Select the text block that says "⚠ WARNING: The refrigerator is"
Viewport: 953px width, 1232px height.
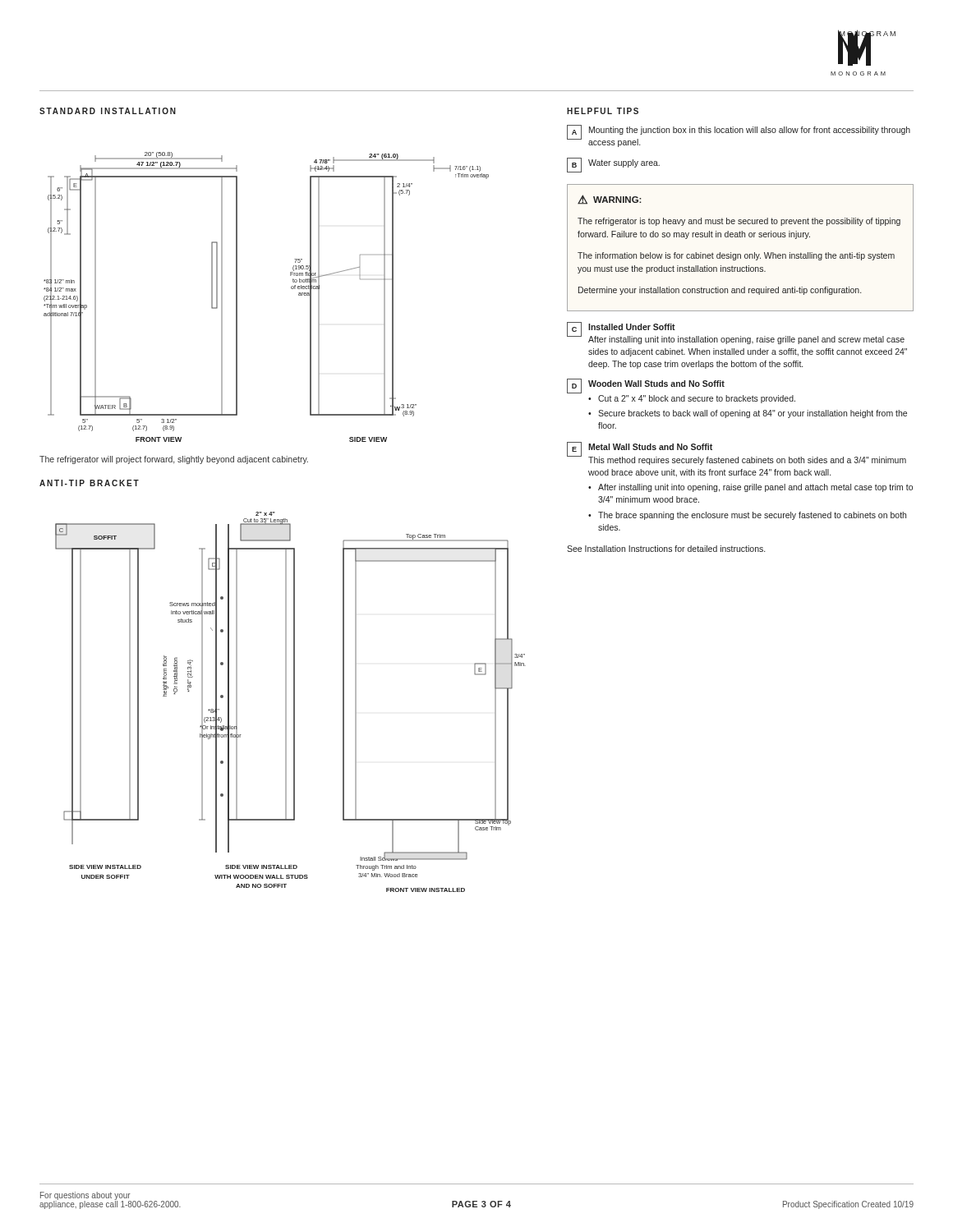tap(740, 245)
